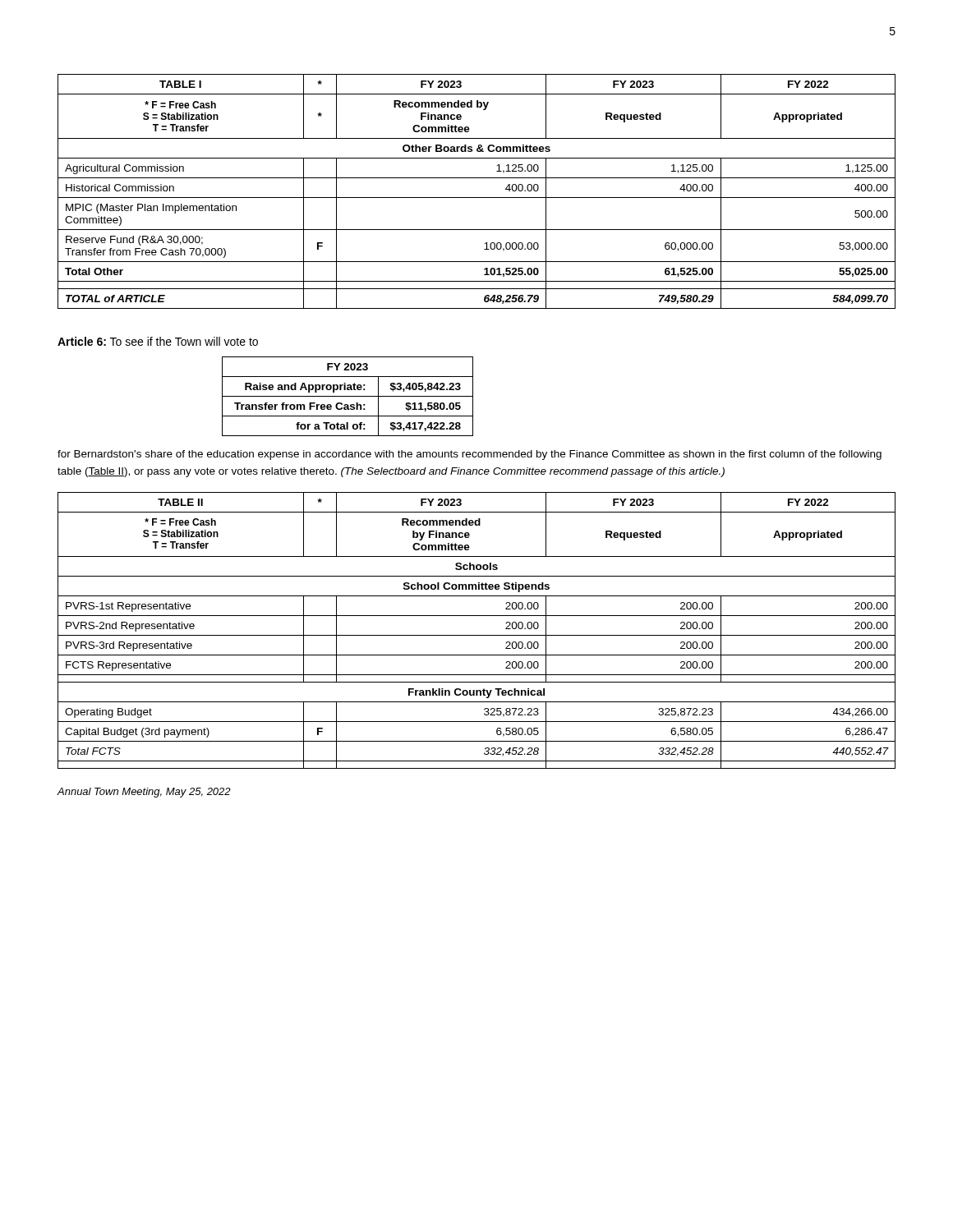953x1232 pixels.
Task: Point to the text block starting "for Bernardston's share of the education expense in"
Action: (470, 462)
